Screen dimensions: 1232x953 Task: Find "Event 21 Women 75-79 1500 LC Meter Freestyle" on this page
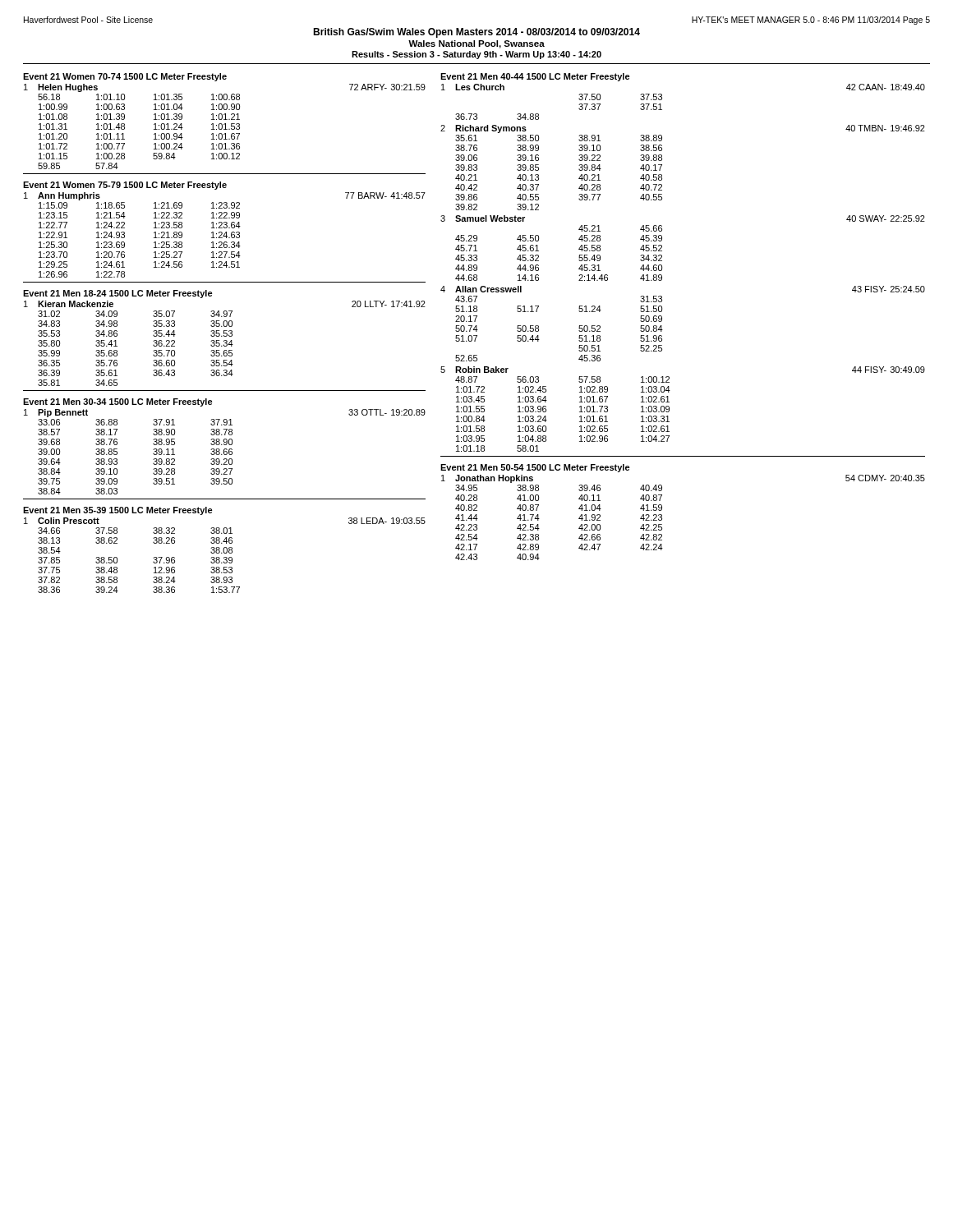[125, 185]
